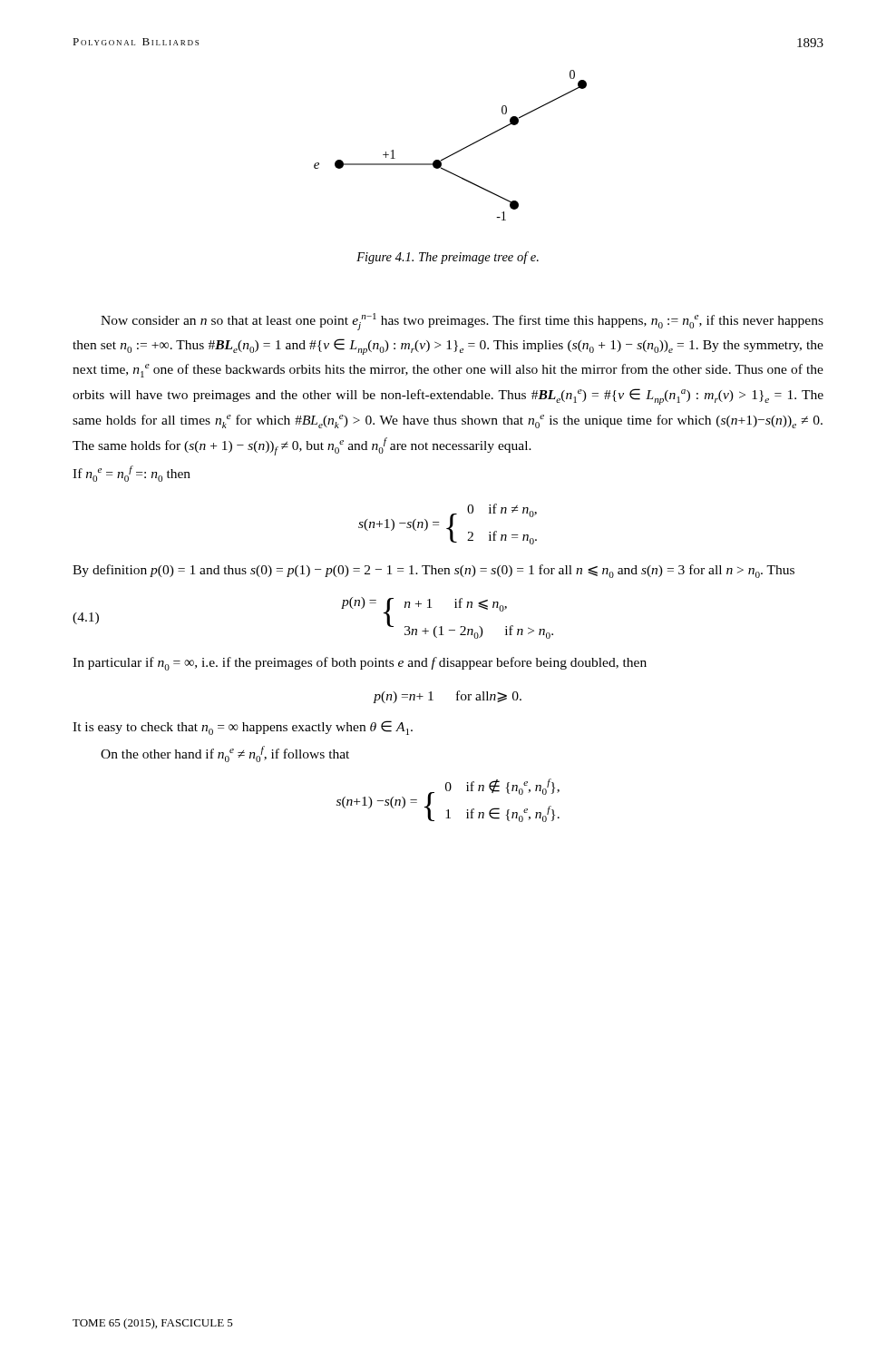896x1361 pixels.
Task: Locate the illustration
Action: tap(448, 152)
